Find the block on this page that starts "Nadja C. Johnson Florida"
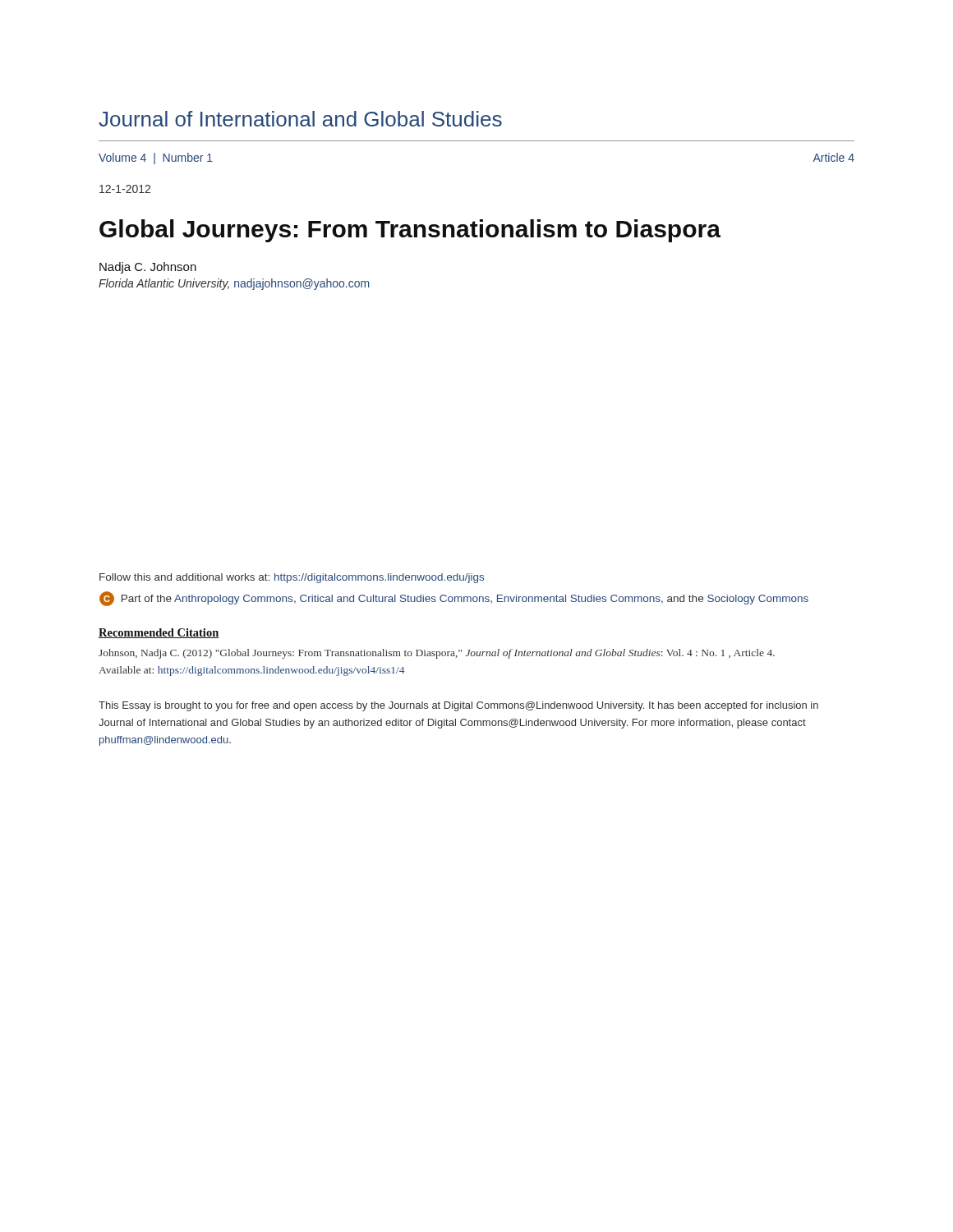The width and height of the screenshot is (953, 1232). (148, 268)
